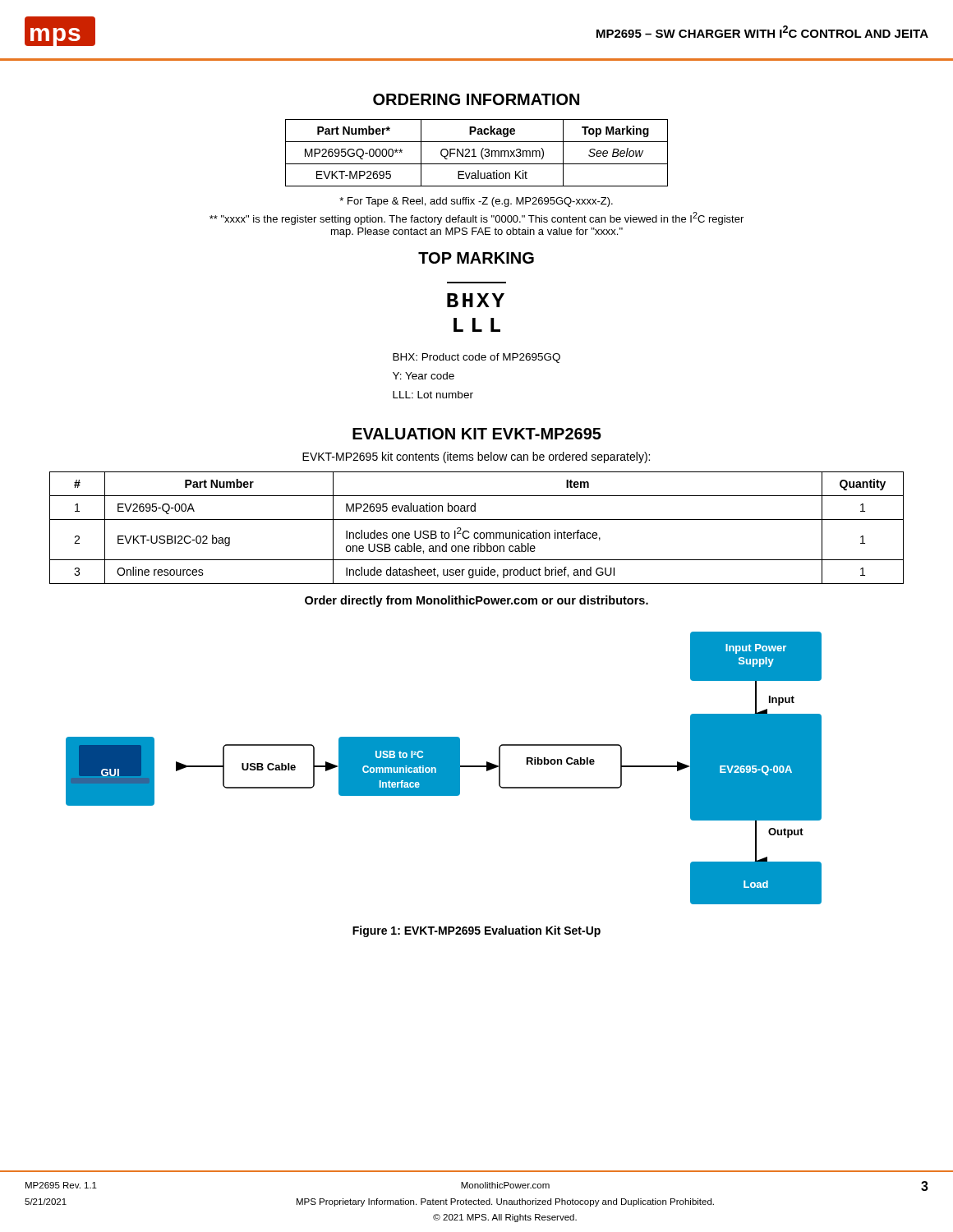Click on the table containing "EVKT-USBI2C-02 bag"
The width and height of the screenshot is (953, 1232).
pos(476,528)
